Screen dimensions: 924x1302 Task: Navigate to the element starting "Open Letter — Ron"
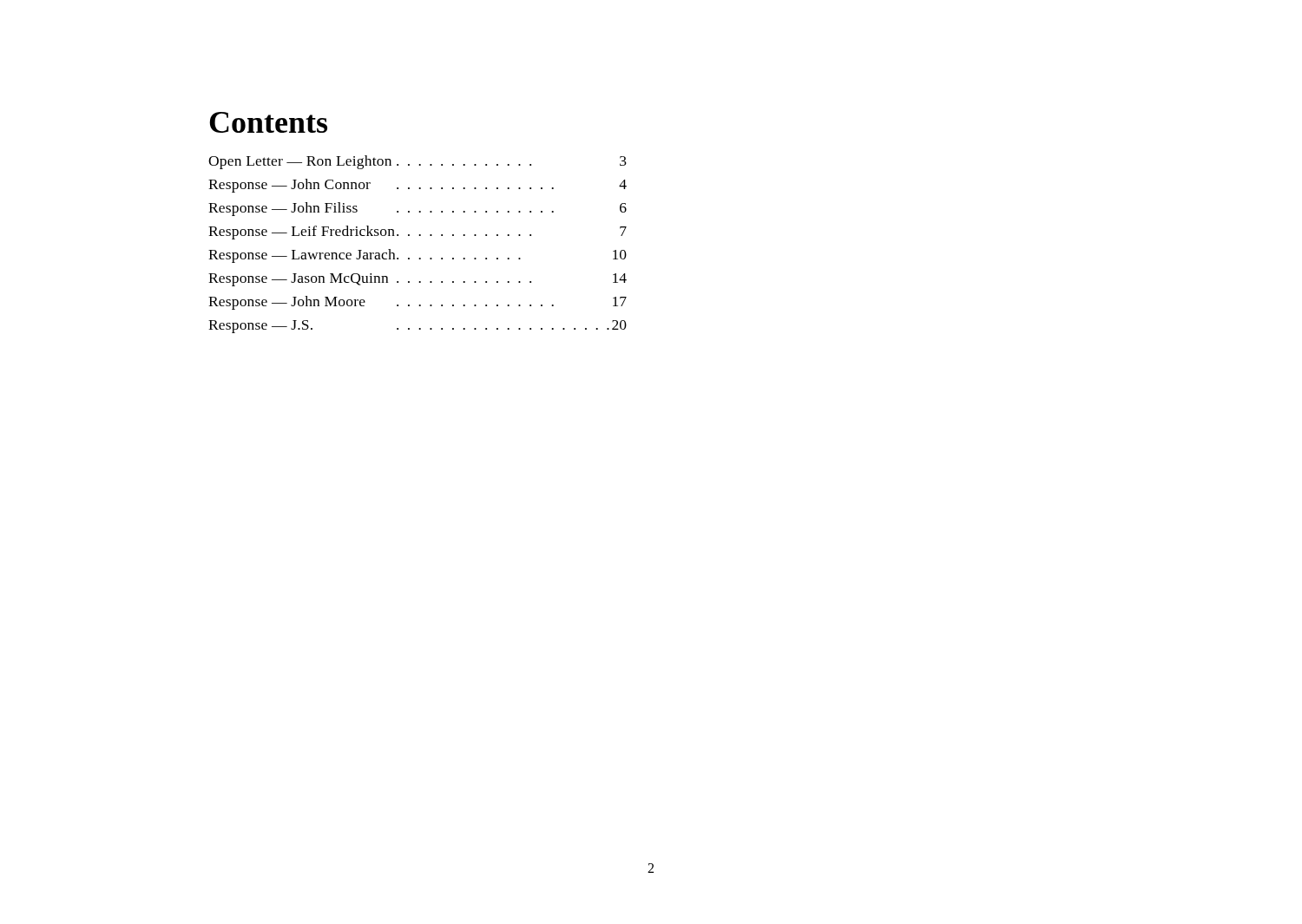[418, 161]
